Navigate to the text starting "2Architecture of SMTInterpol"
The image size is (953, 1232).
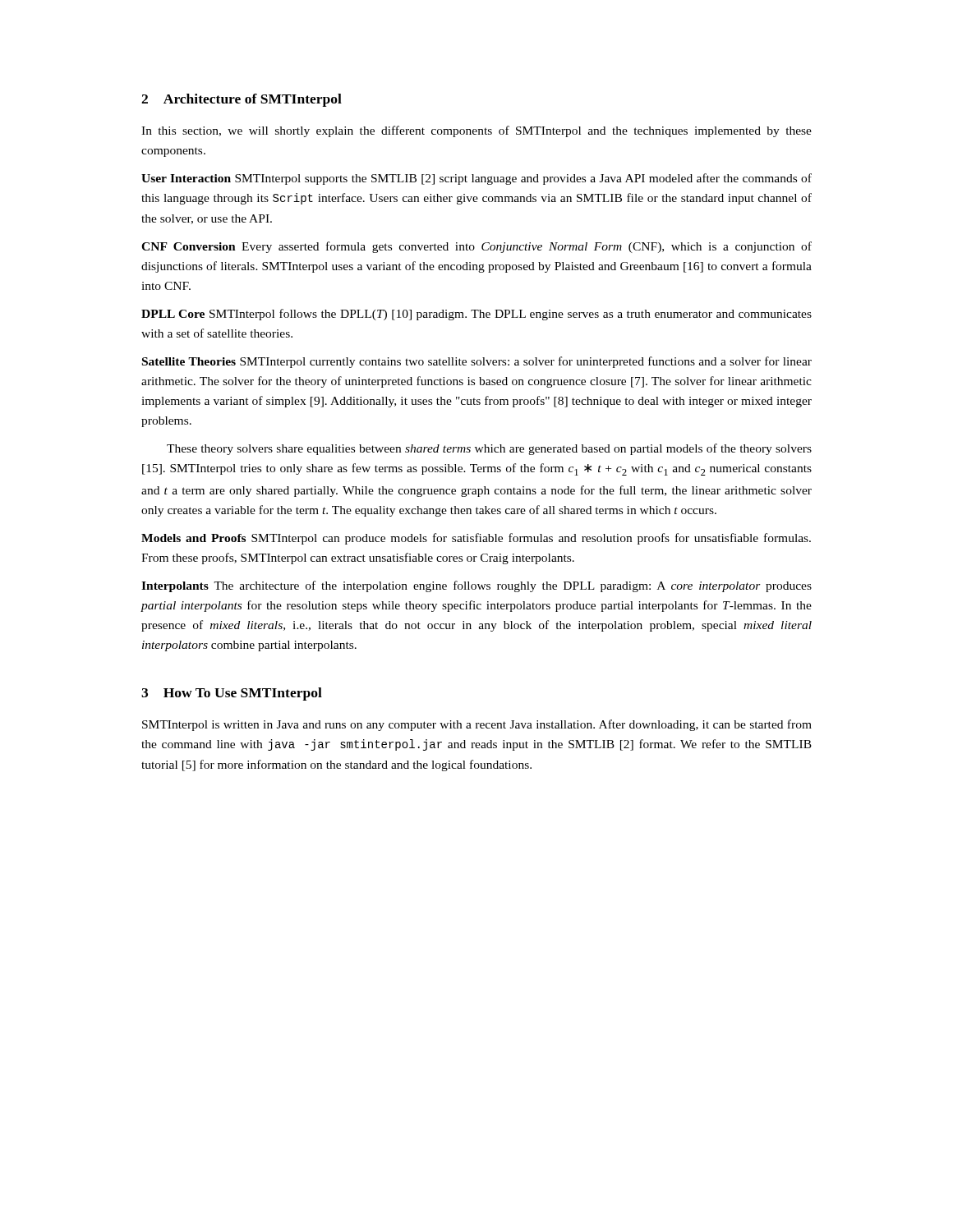point(241,99)
